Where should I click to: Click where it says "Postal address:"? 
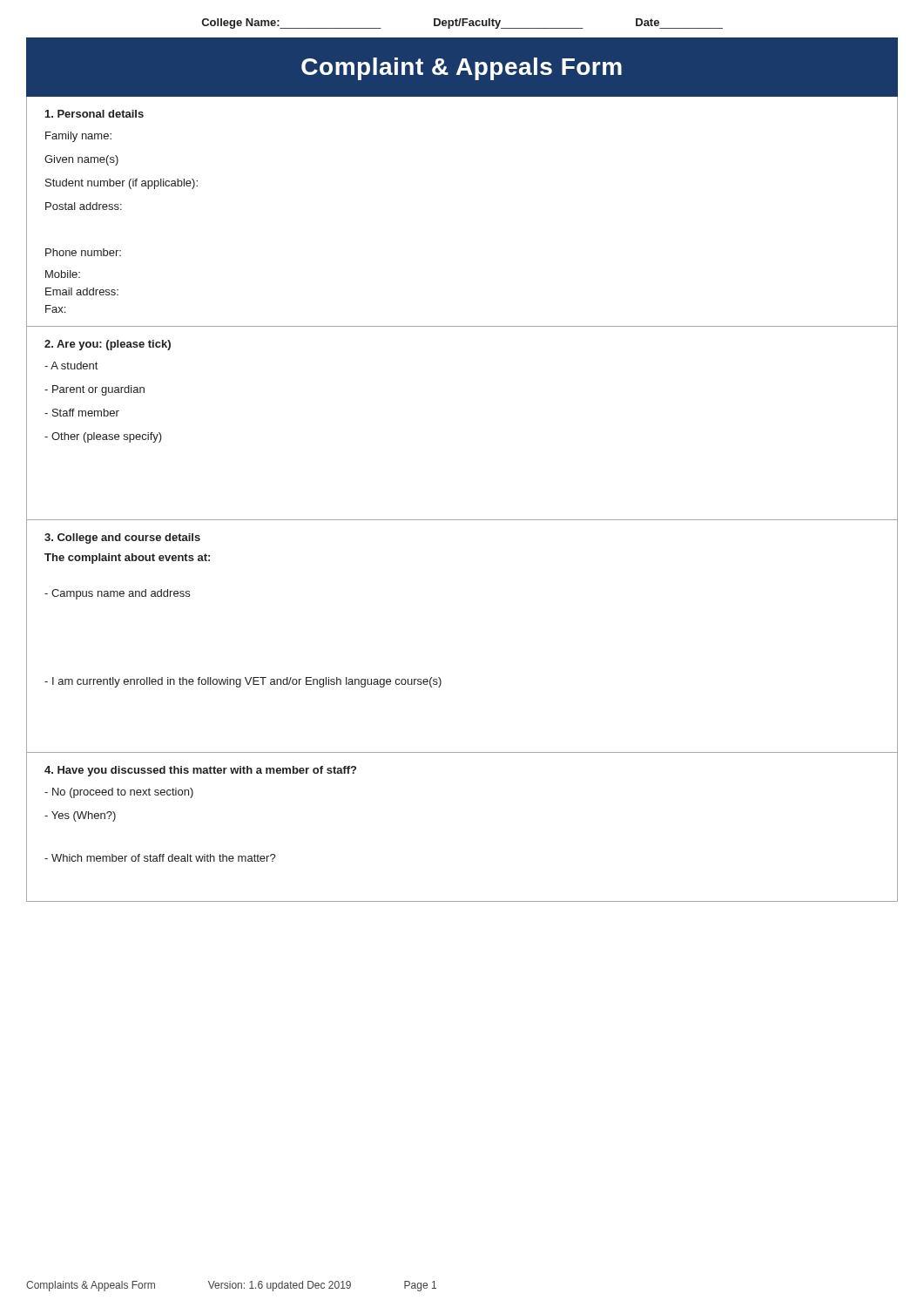tap(83, 206)
